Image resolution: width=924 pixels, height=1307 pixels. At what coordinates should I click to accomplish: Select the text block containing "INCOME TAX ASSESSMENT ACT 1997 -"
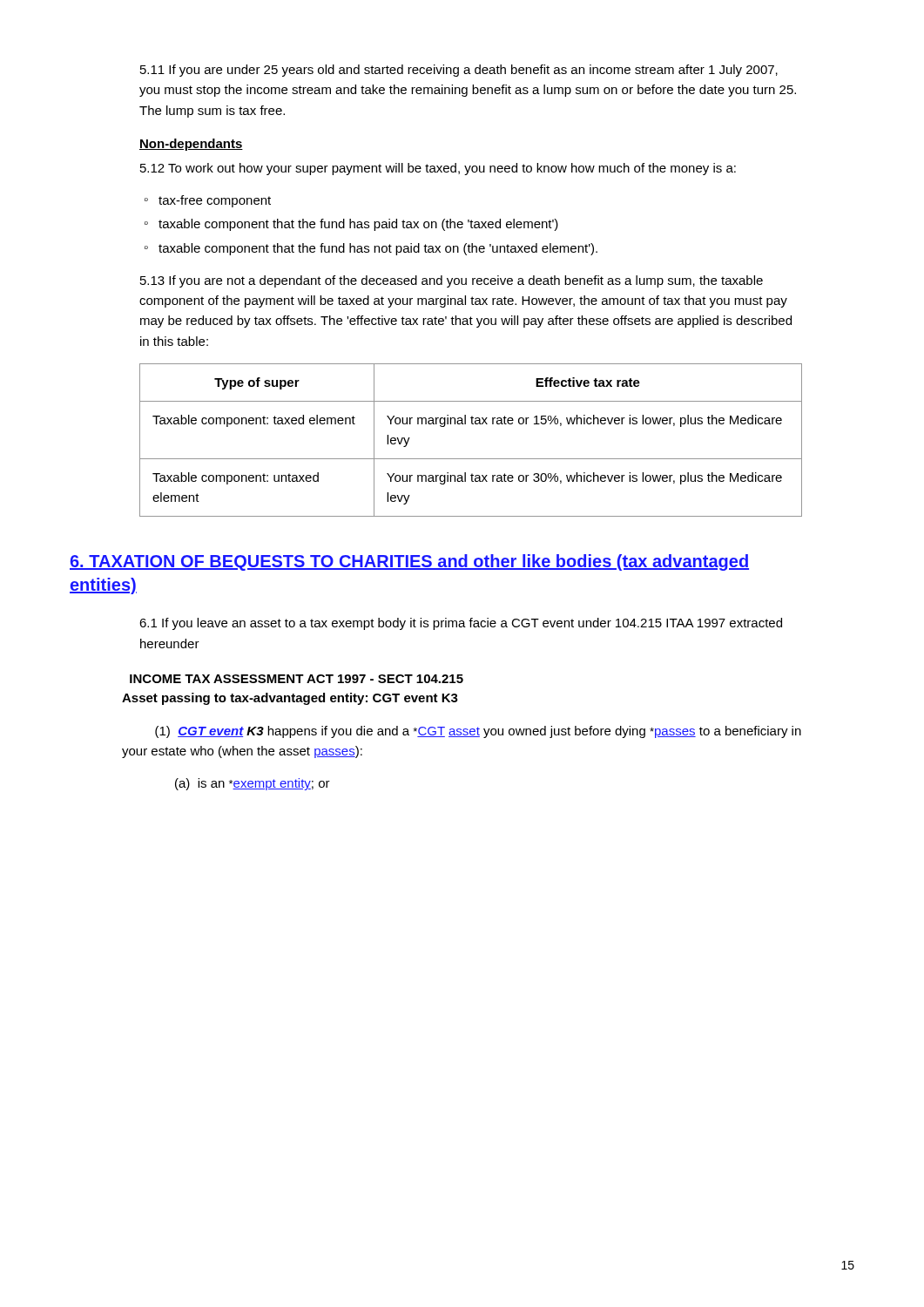point(462,689)
